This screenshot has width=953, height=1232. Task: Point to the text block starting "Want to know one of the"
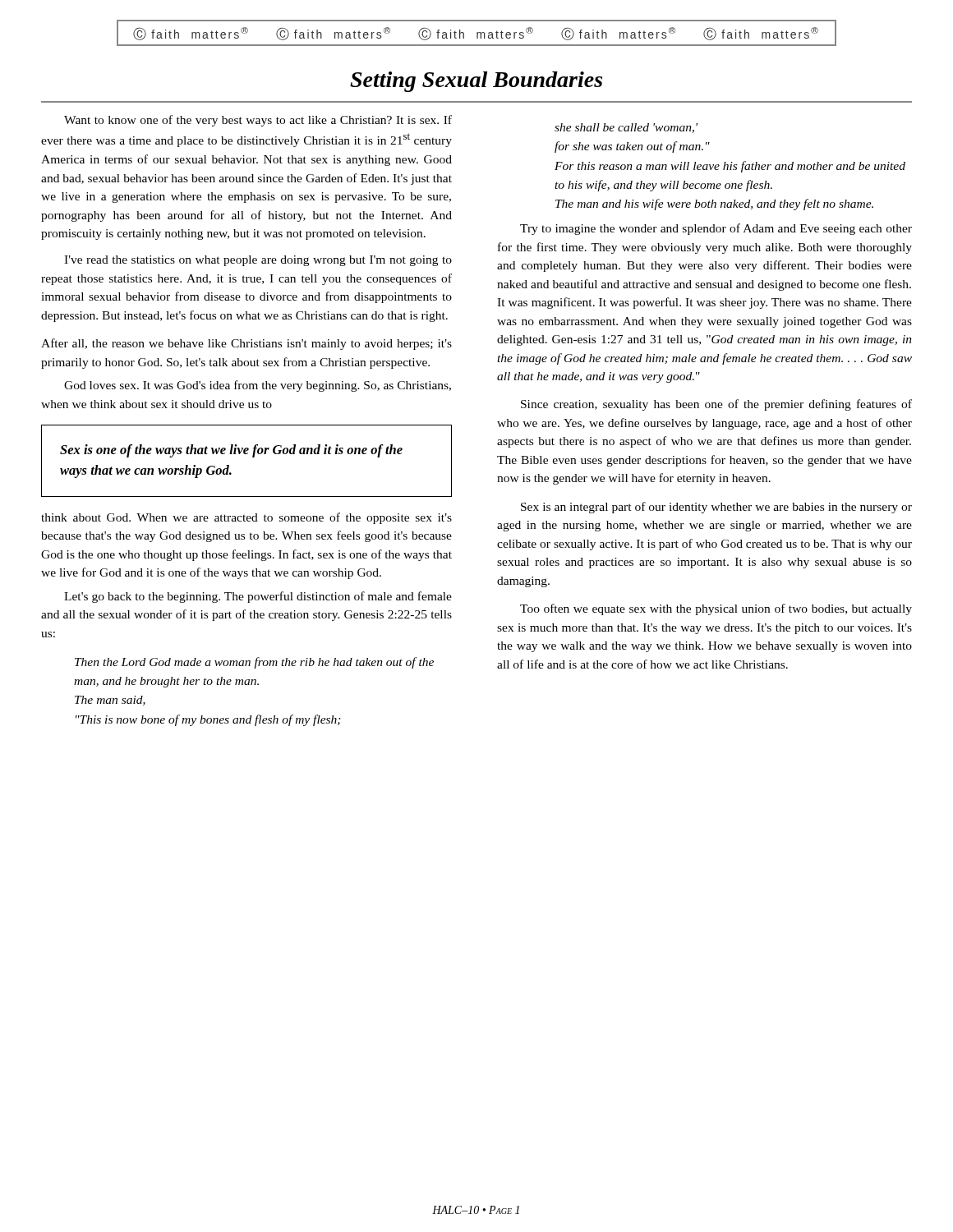pos(246,218)
